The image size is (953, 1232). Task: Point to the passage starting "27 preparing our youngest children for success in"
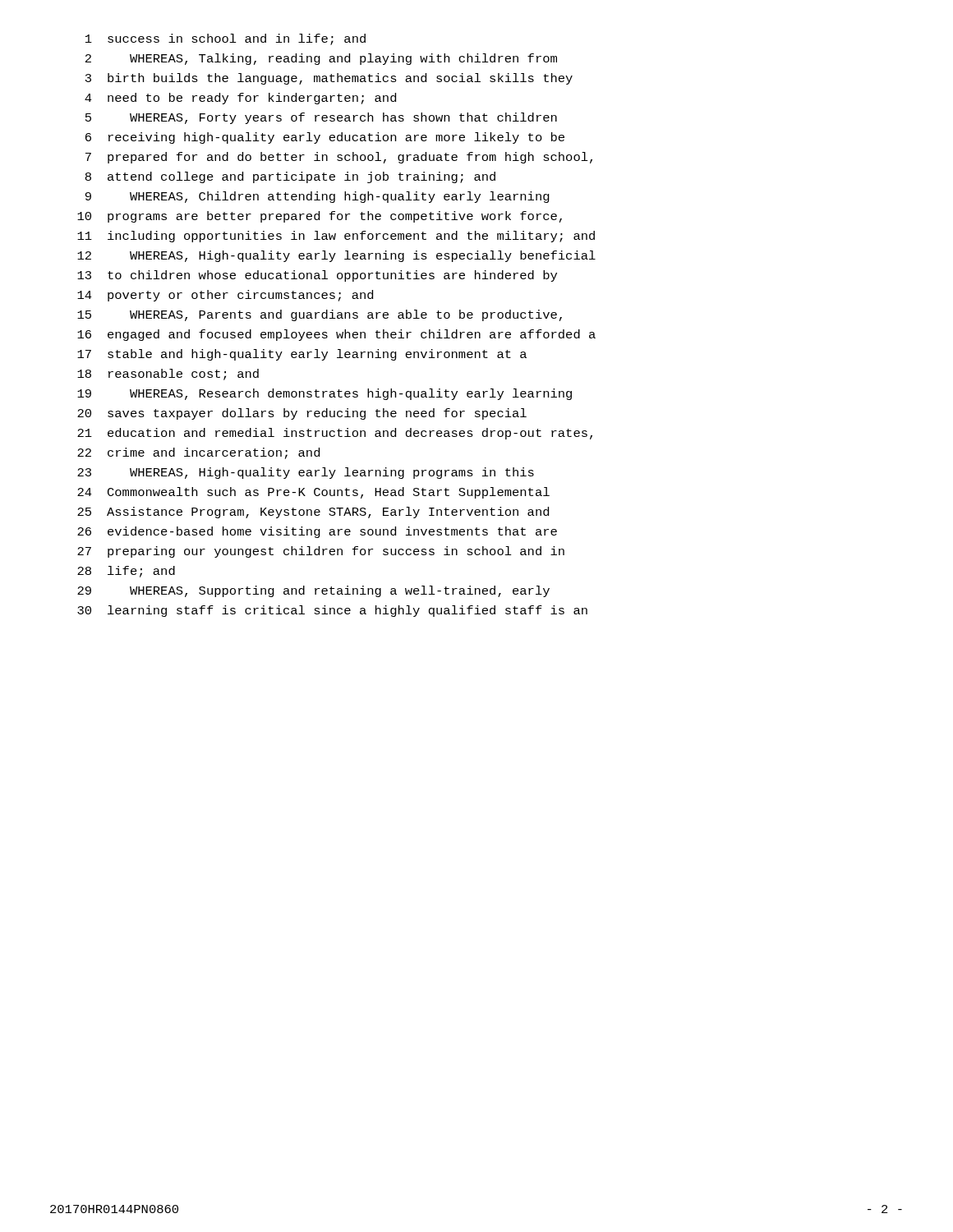pos(307,552)
